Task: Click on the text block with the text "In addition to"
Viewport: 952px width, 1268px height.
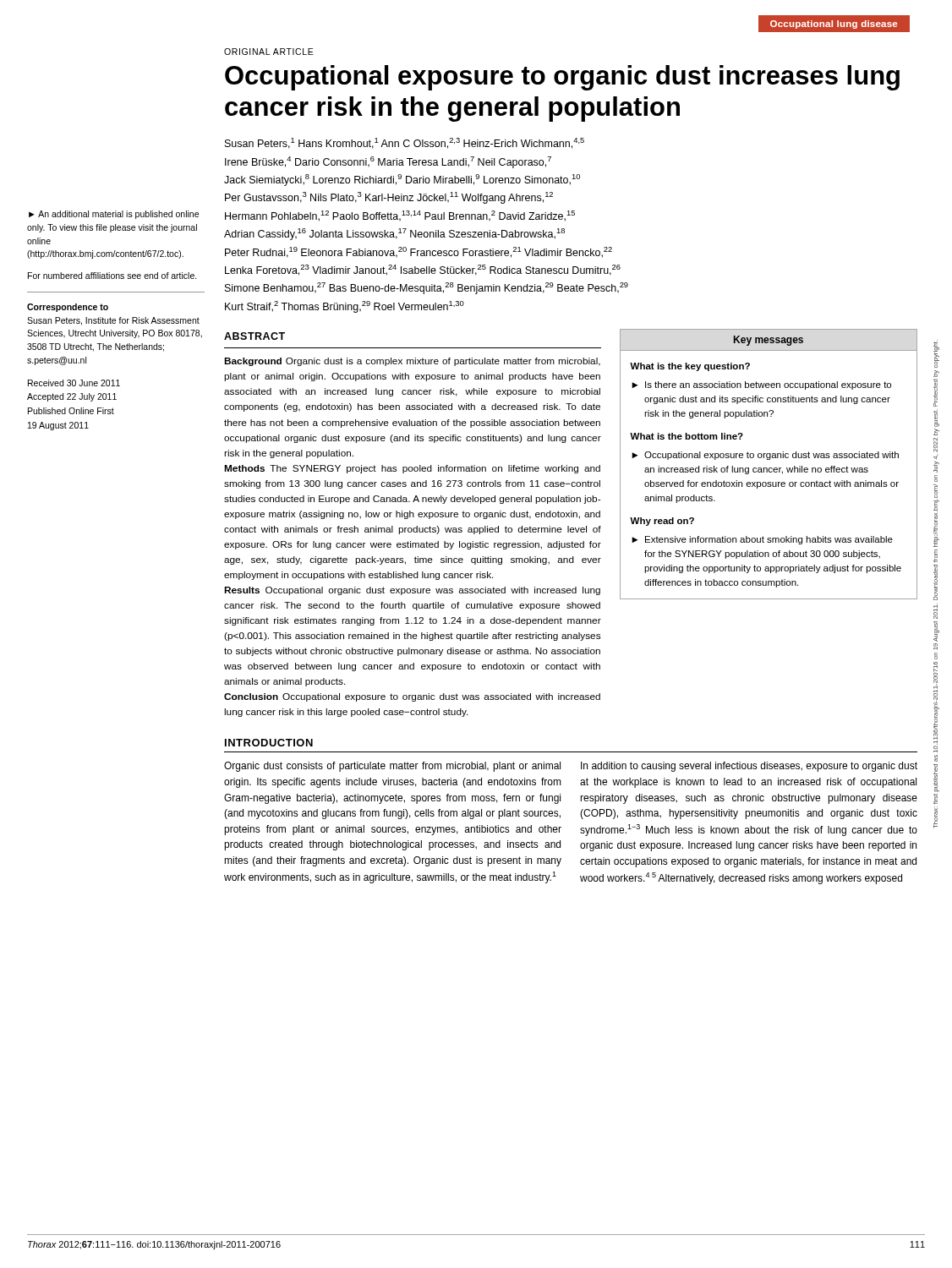Action: (x=749, y=822)
